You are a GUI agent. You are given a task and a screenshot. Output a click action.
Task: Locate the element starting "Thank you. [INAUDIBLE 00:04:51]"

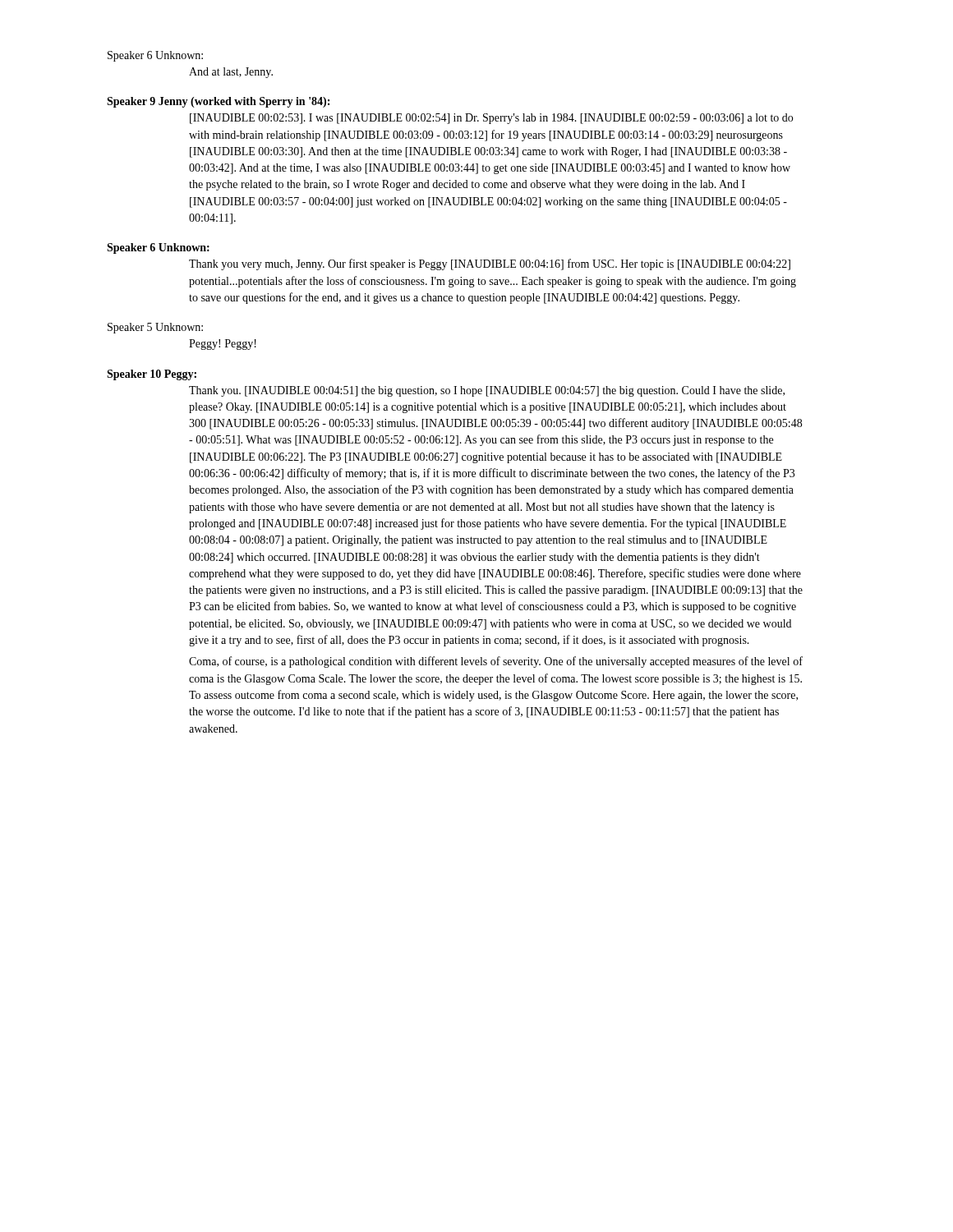pyautogui.click(x=497, y=560)
